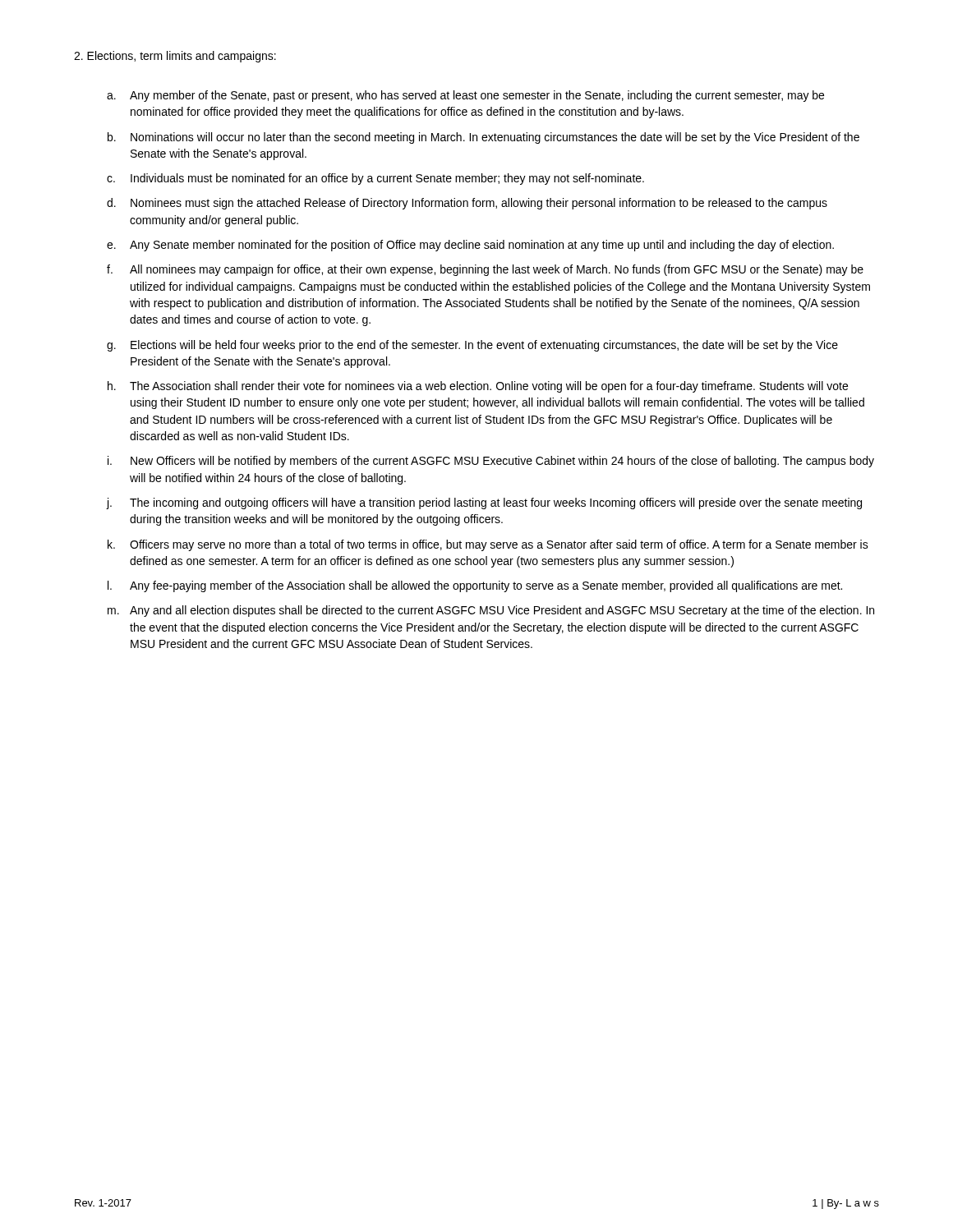Point to the element starting "a. Any member of the Senate, past or"
The image size is (953, 1232).
(x=493, y=104)
